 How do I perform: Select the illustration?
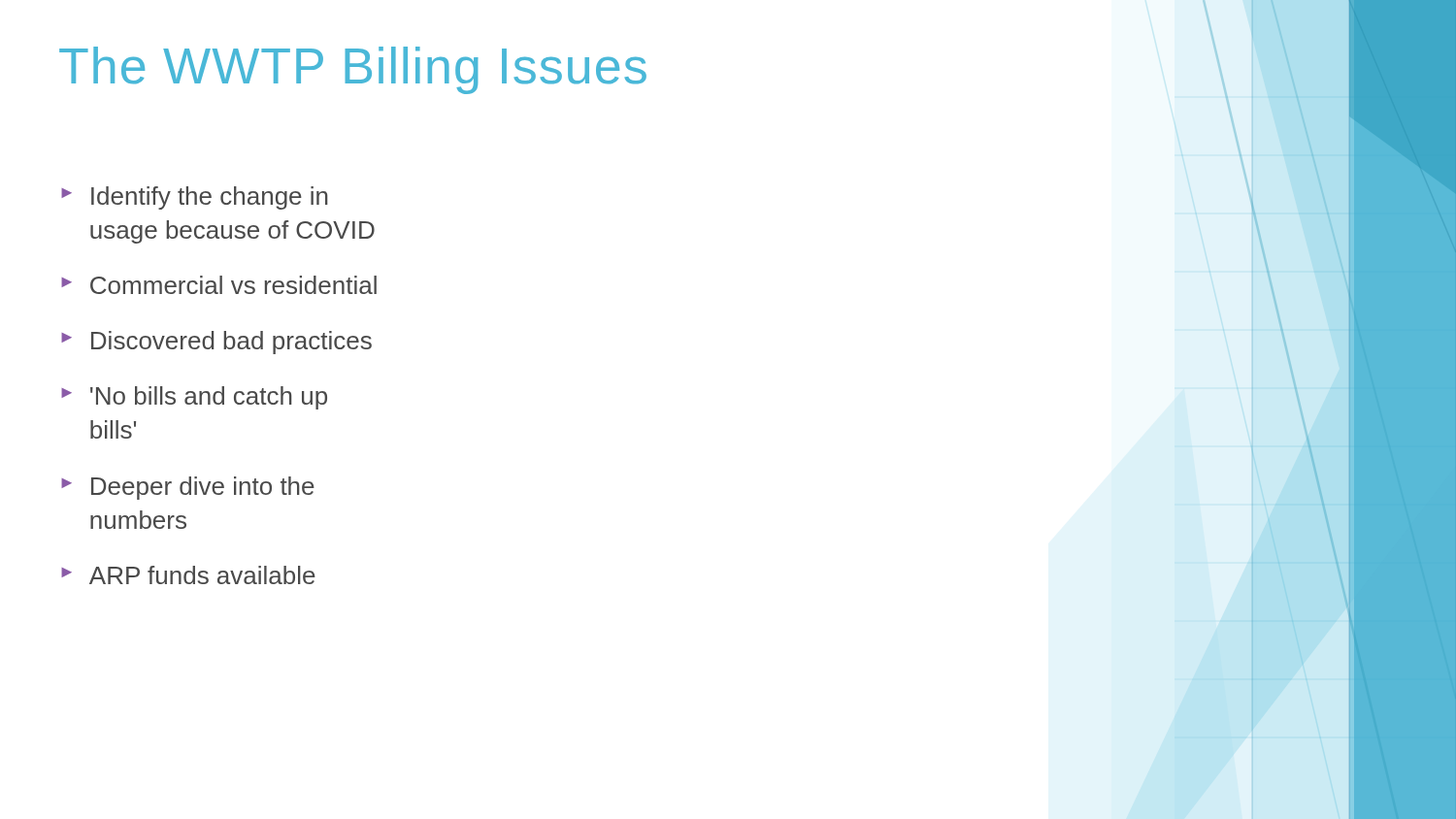[x=1252, y=410]
